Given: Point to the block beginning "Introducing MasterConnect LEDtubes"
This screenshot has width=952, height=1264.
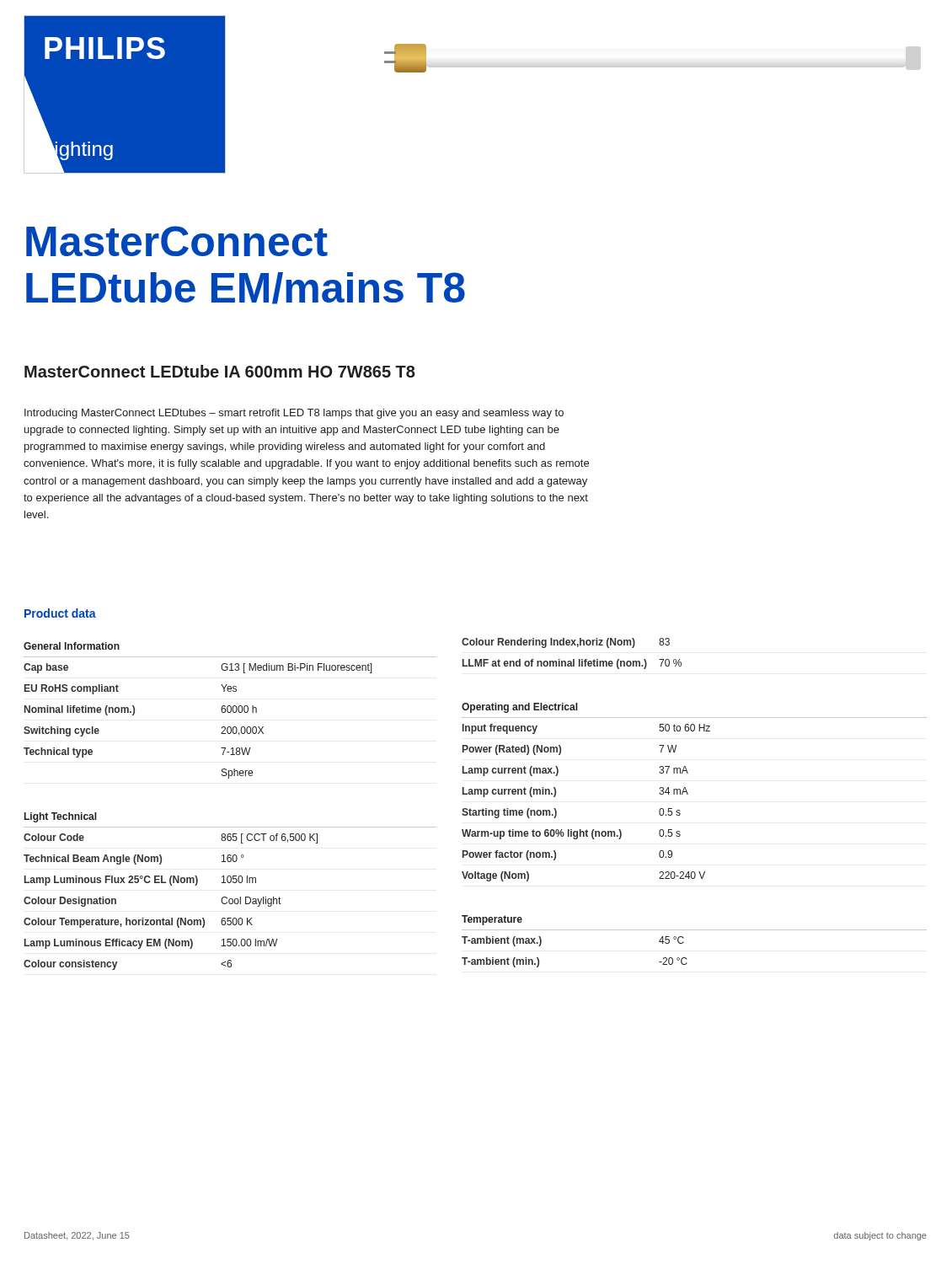Looking at the screenshot, I should click(x=307, y=463).
